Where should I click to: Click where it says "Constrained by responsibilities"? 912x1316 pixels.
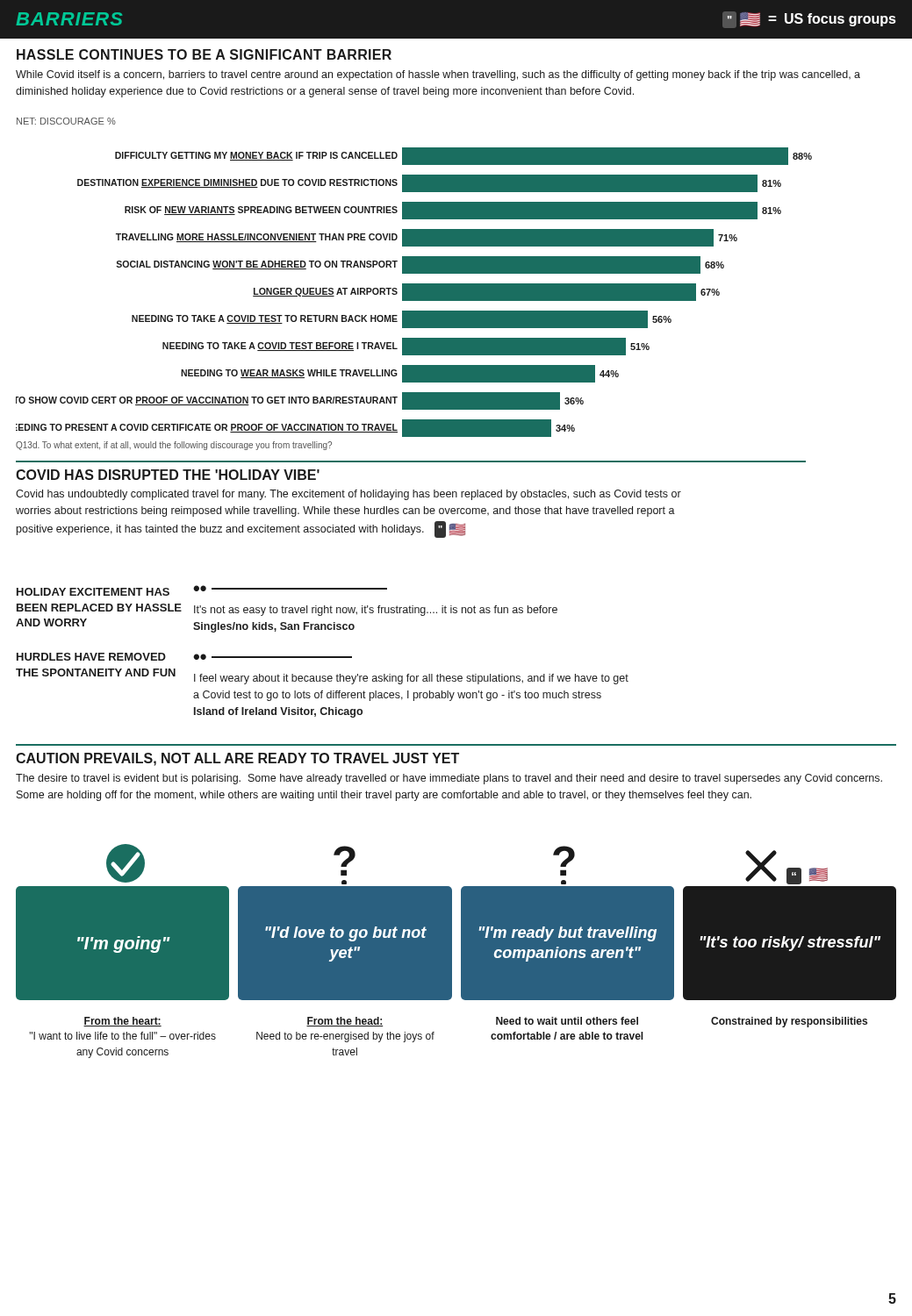[x=789, y=1021]
